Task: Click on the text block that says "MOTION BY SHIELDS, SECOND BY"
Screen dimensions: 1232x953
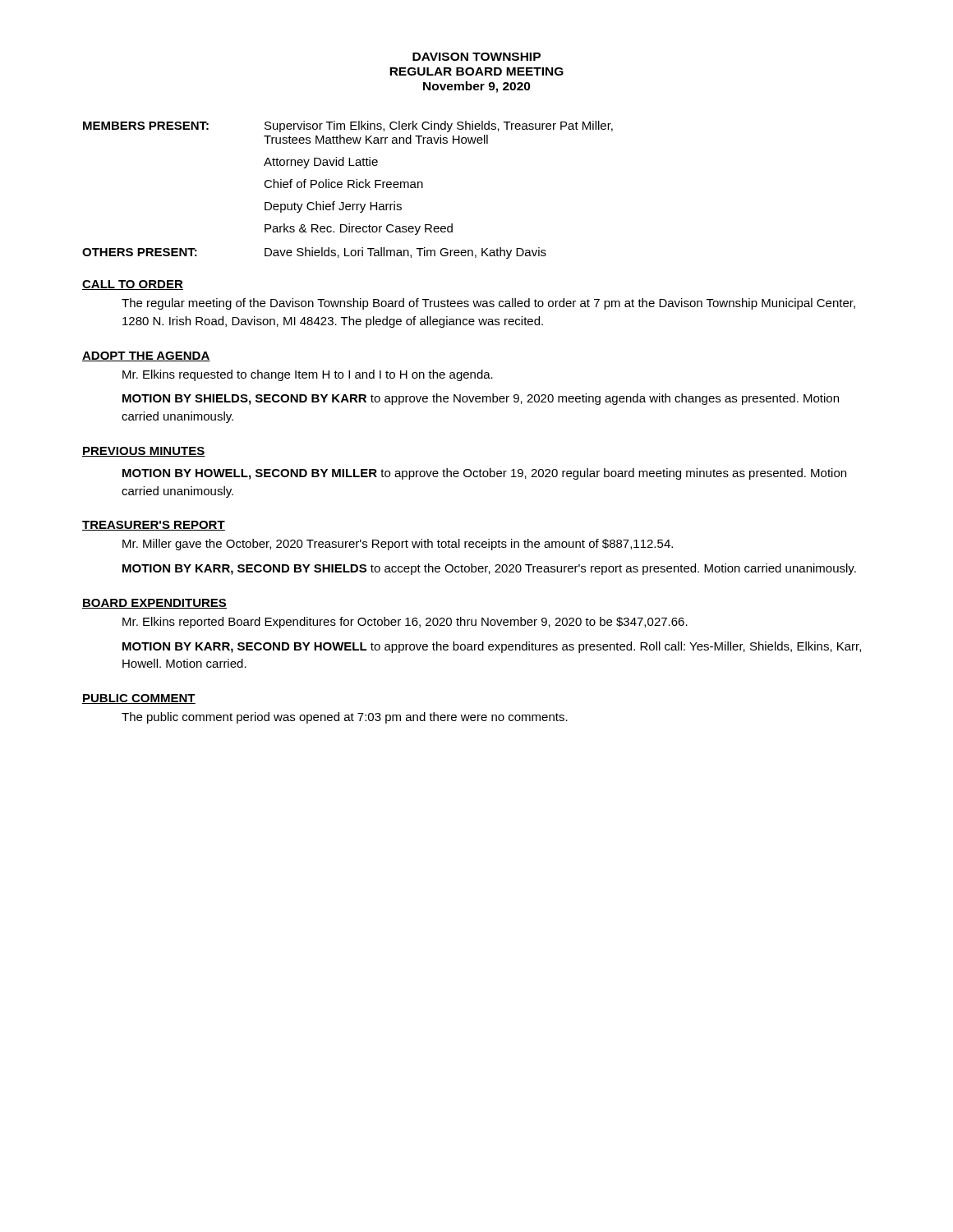Action: 481,407
